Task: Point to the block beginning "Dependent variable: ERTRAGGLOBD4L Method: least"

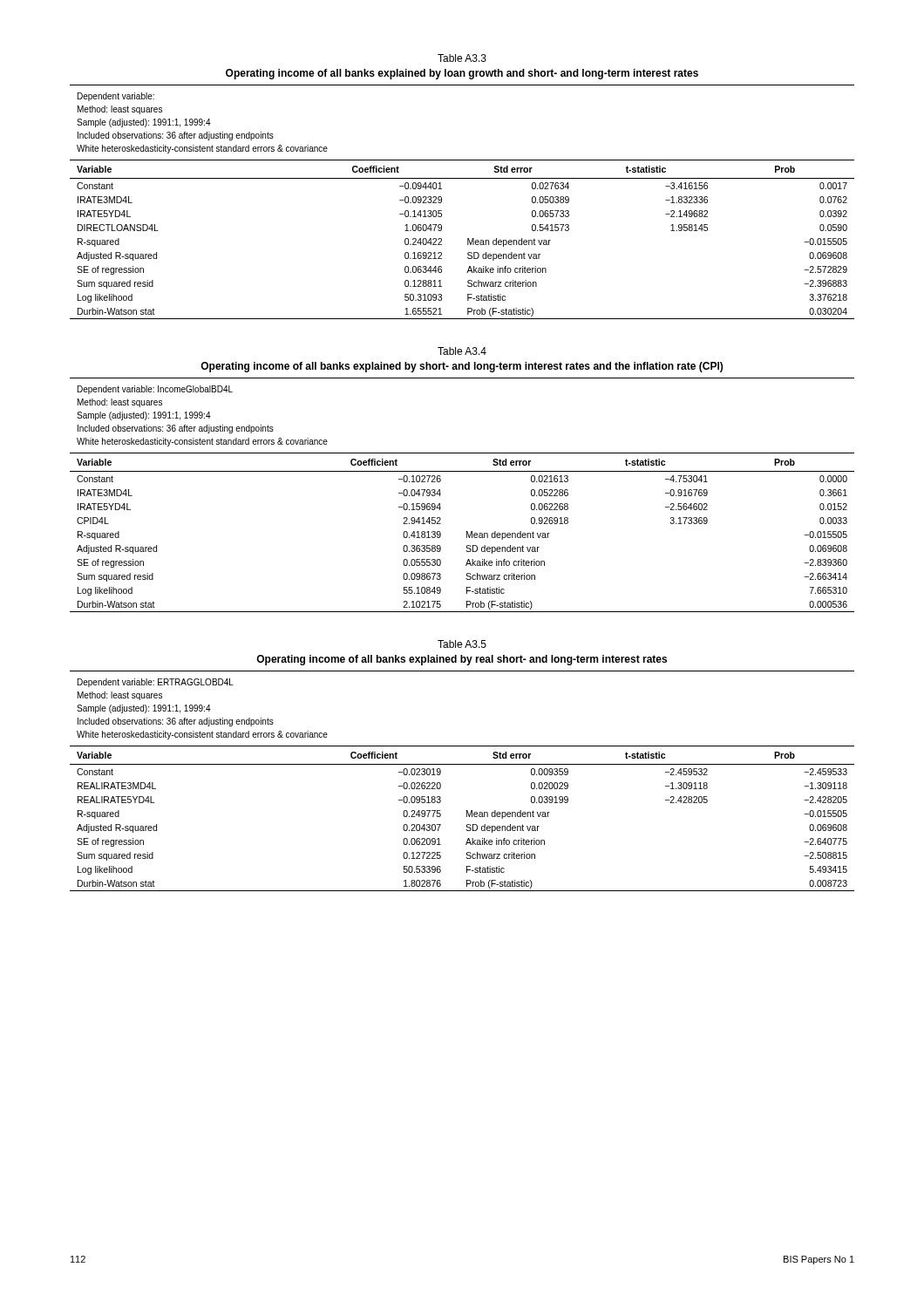Action: point(202,708)
